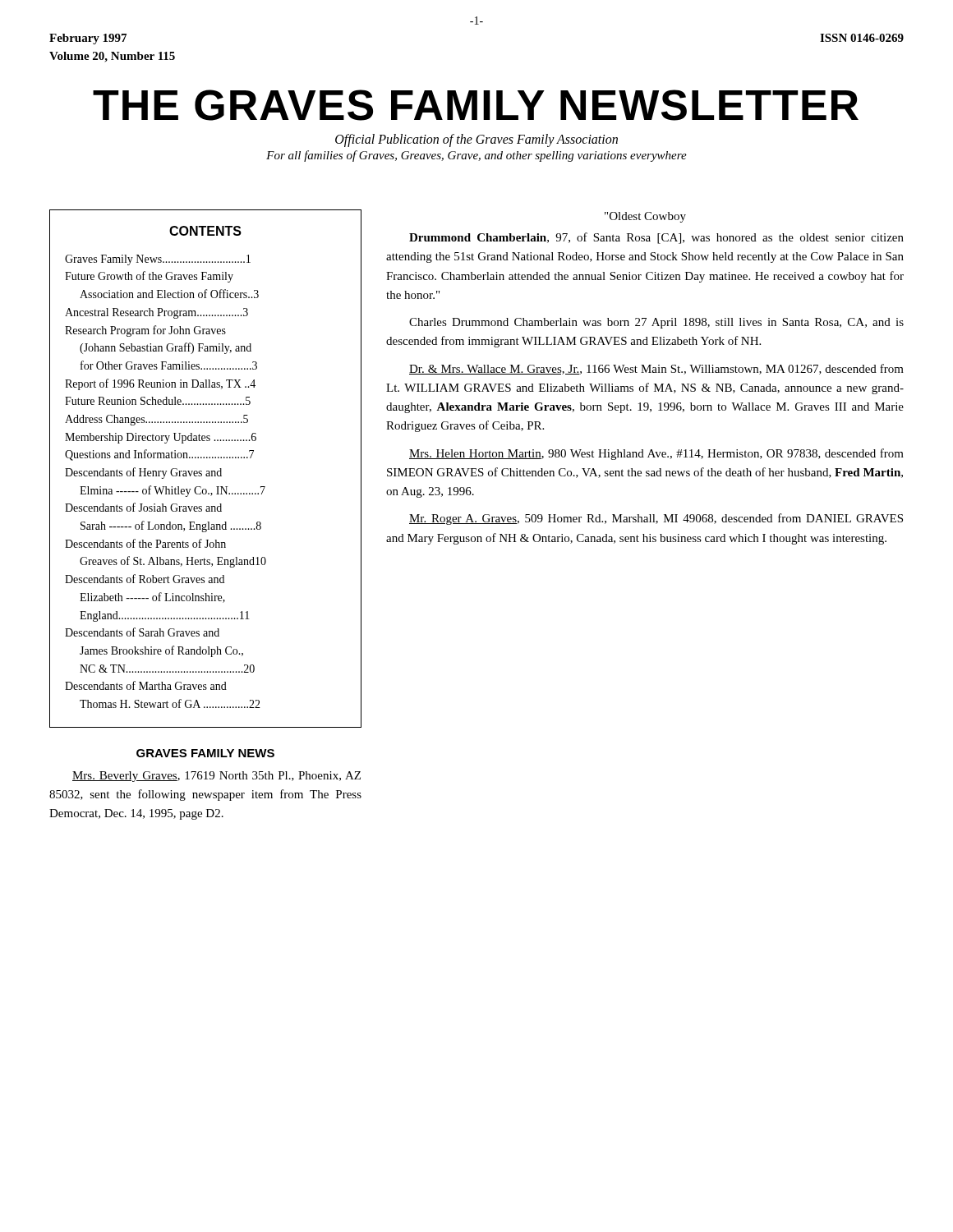Select the passage starting "THE GRAVES FAMILY"
Image resolution: width=953 pixels, height=1232 pixels.
point(476,106)
